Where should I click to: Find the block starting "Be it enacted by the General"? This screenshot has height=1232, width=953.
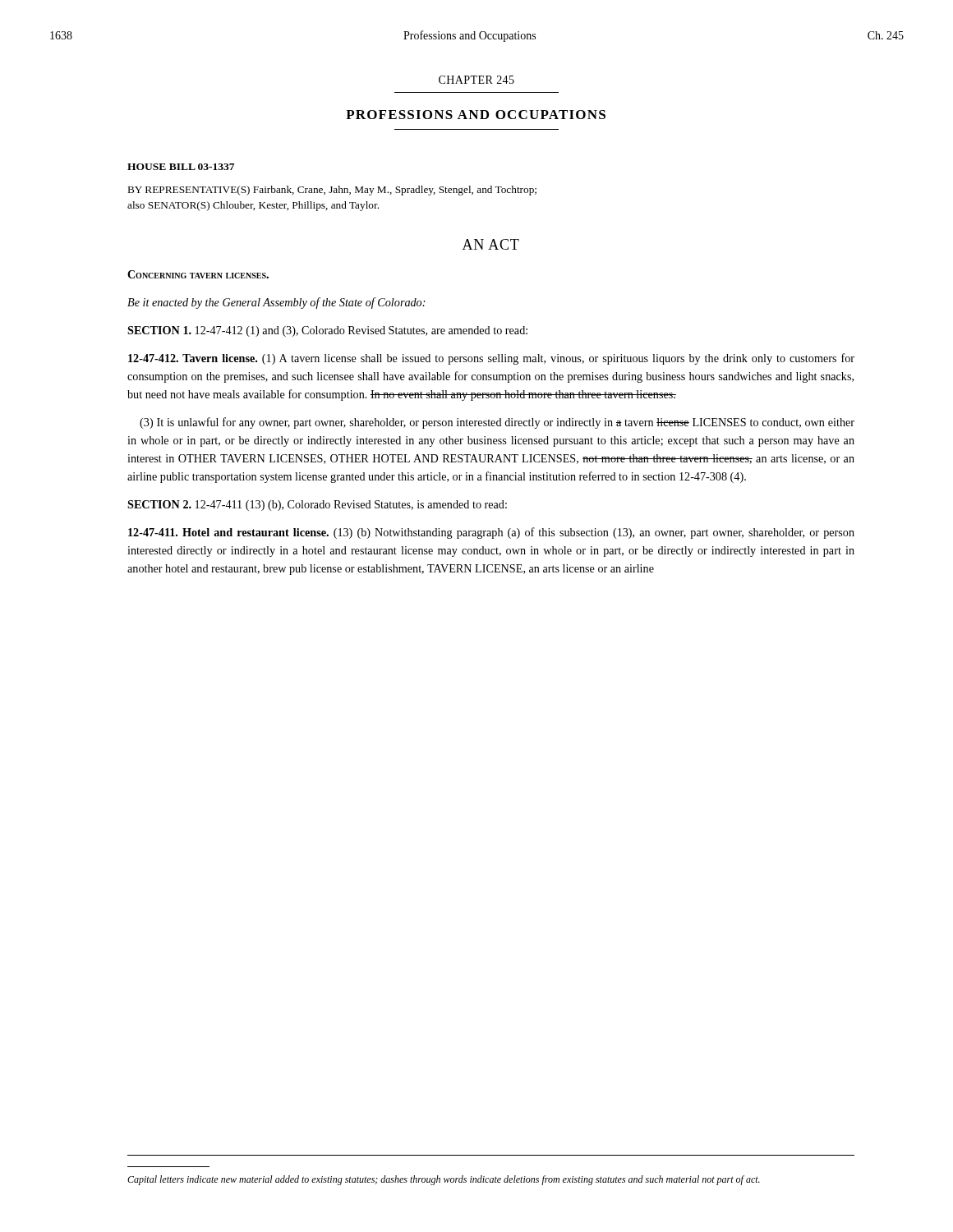[x=276, y=303]
